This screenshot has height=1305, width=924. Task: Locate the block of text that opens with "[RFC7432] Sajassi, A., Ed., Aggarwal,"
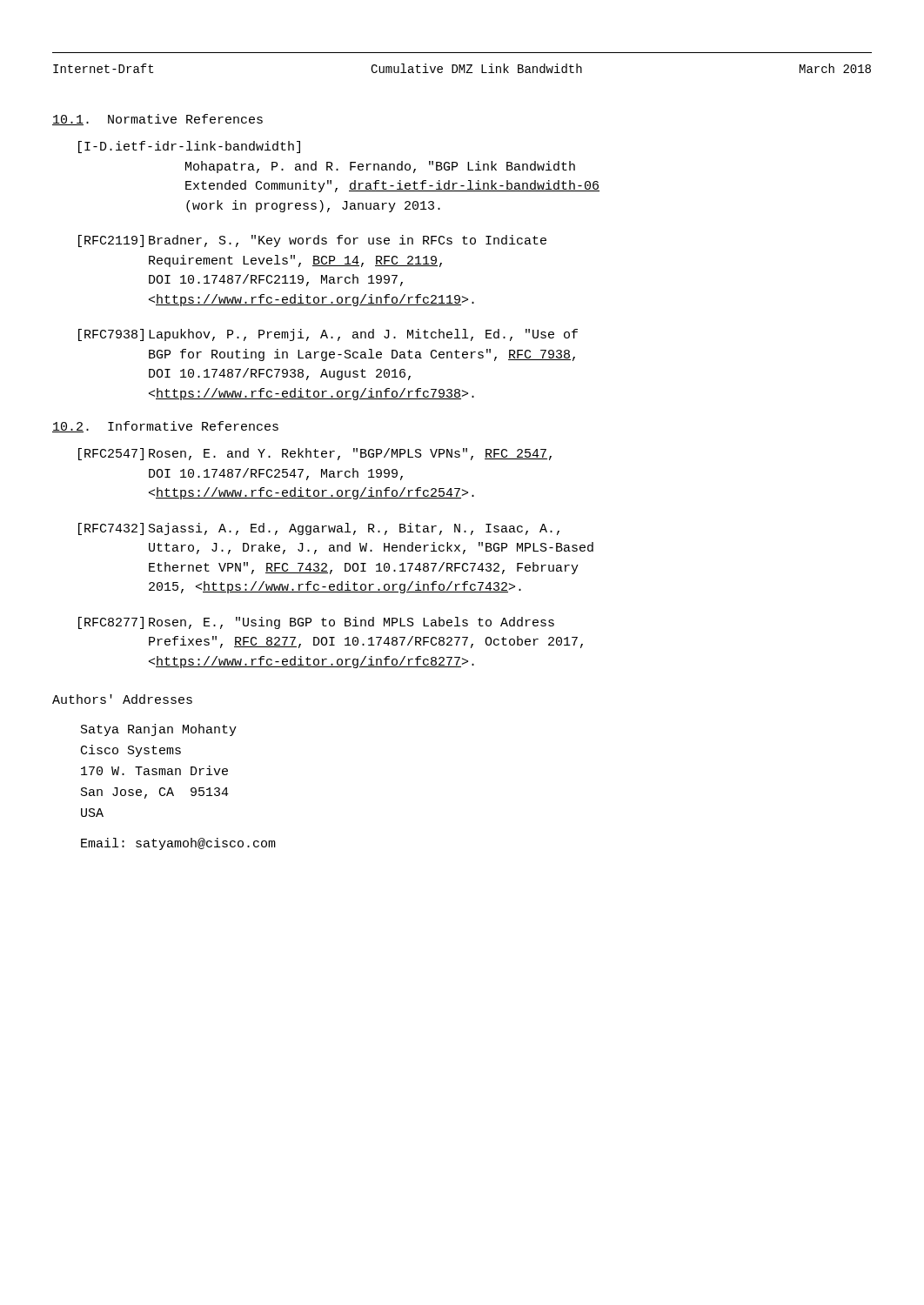(x=462, y=559)
